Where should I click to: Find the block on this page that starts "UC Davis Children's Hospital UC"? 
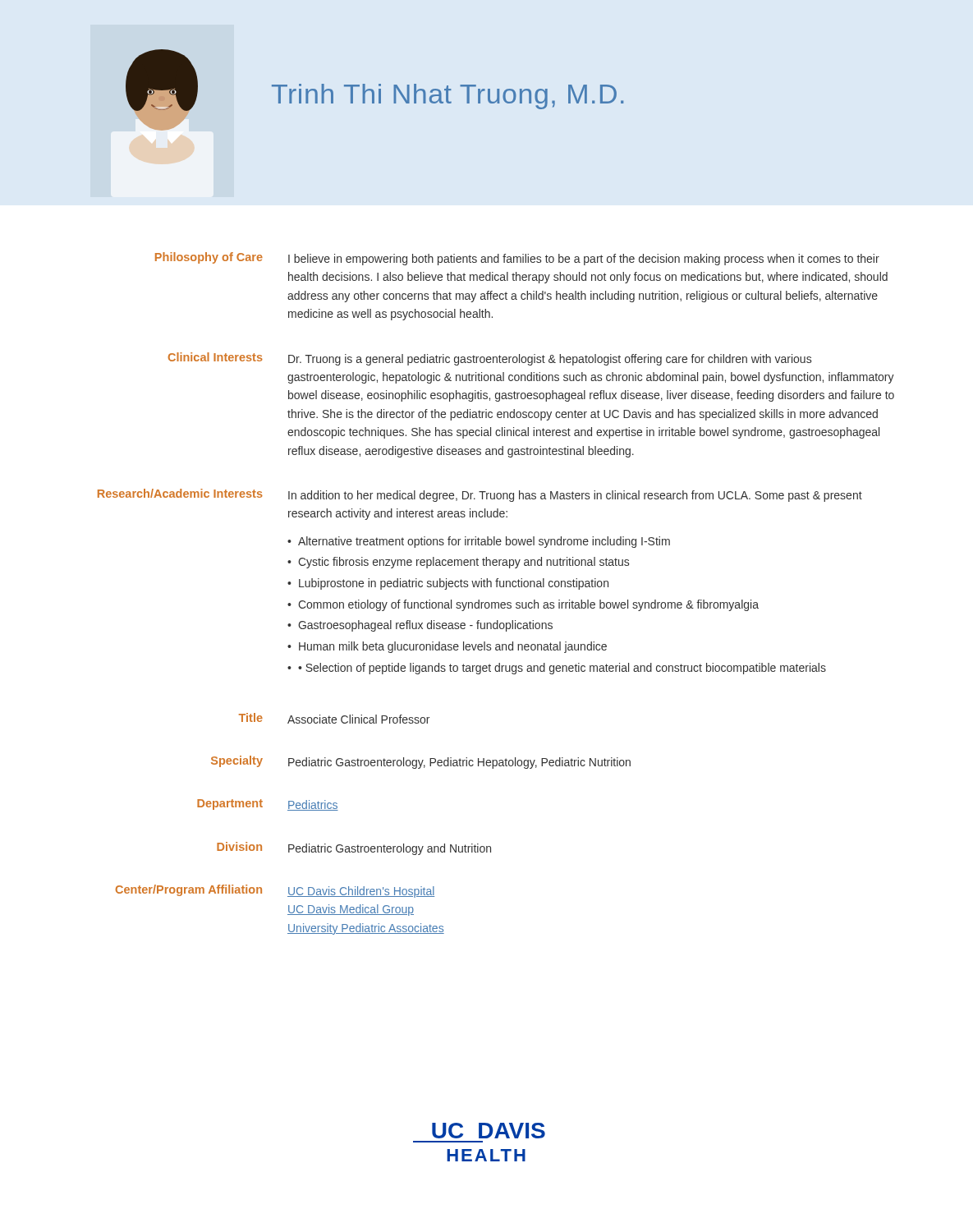pos(366,910)
